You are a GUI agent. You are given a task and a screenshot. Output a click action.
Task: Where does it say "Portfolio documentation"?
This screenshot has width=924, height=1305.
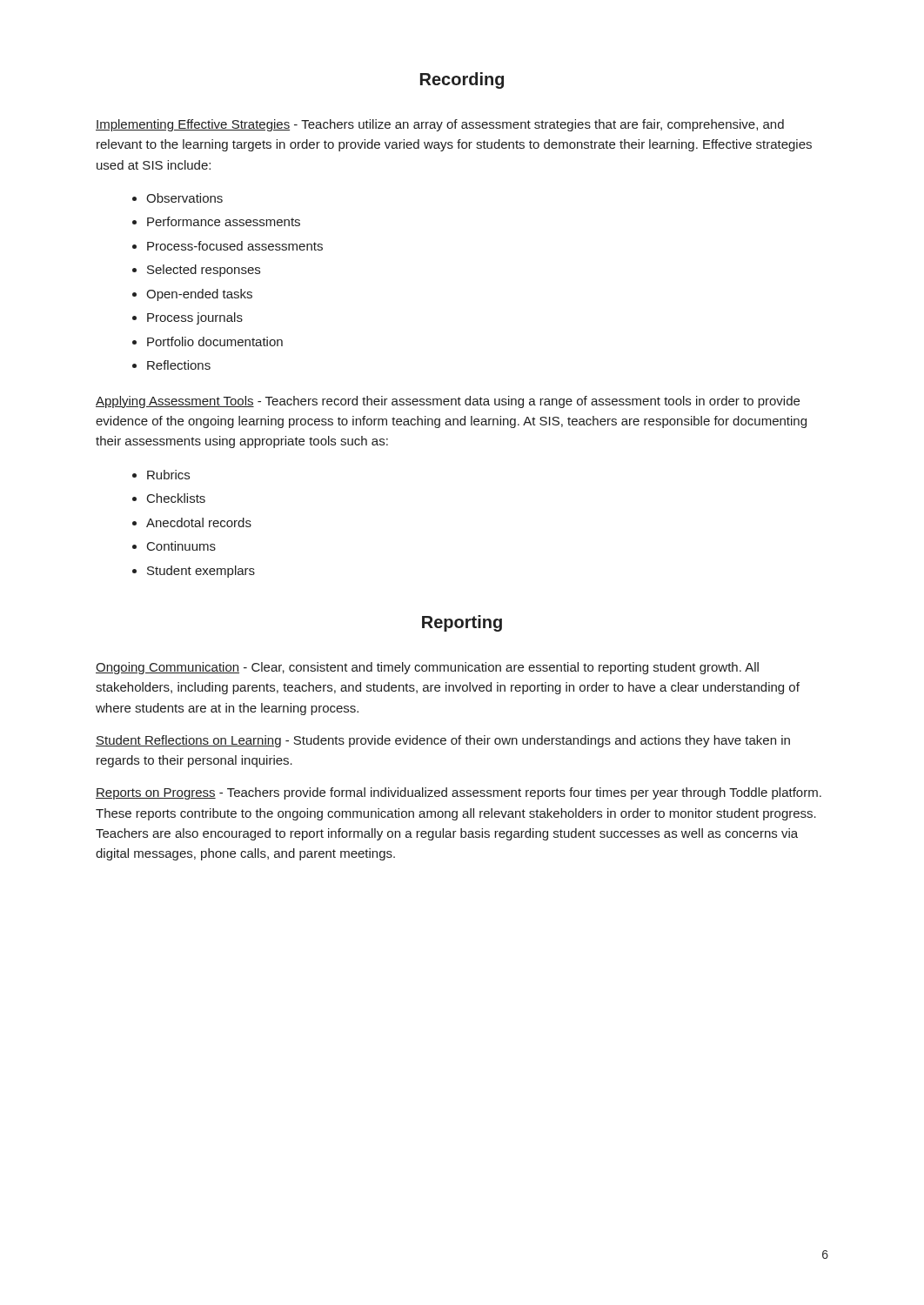click(x=215, y=341)
